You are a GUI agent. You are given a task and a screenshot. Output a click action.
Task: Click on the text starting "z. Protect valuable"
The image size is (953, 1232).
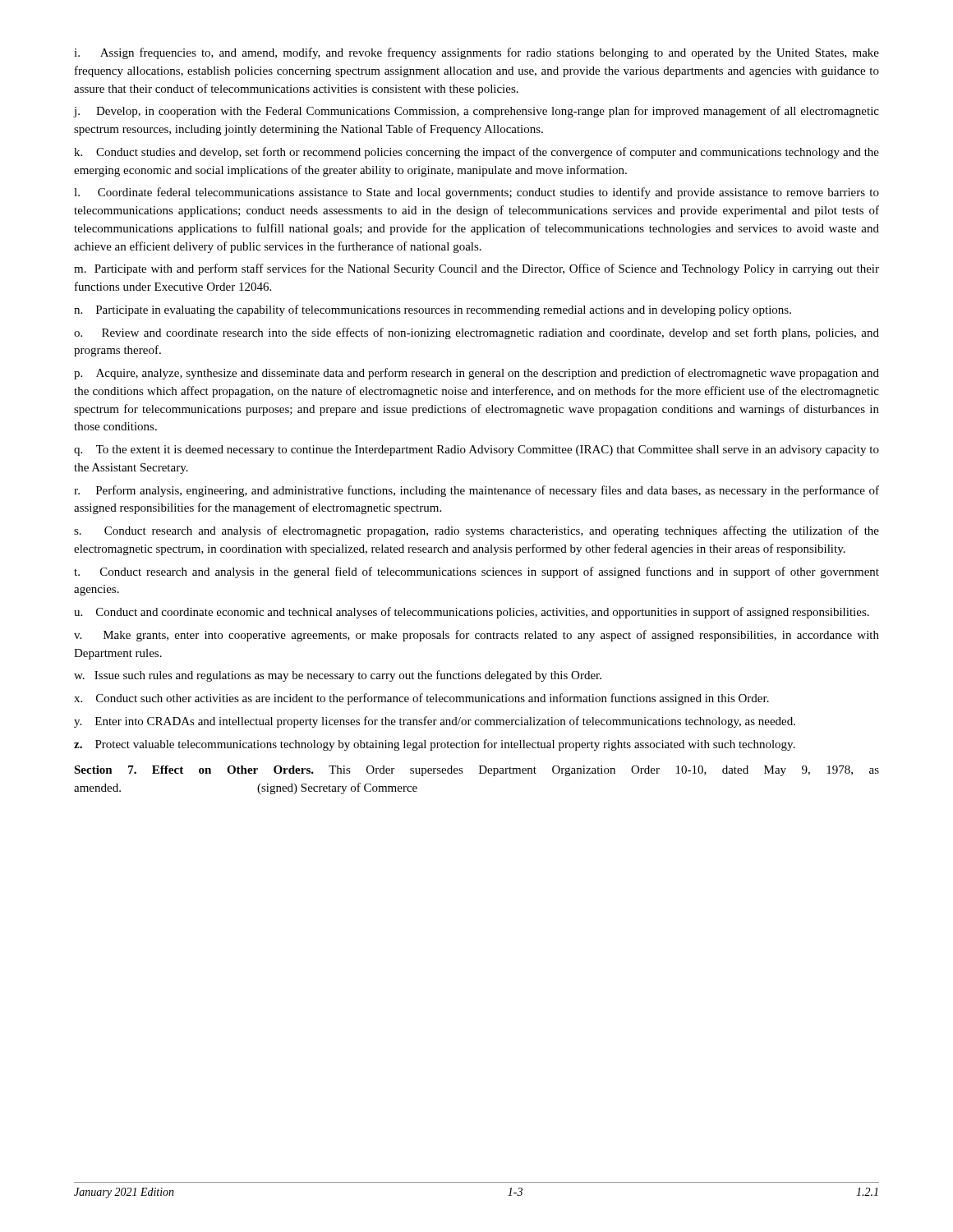click(x=435, y=744)
